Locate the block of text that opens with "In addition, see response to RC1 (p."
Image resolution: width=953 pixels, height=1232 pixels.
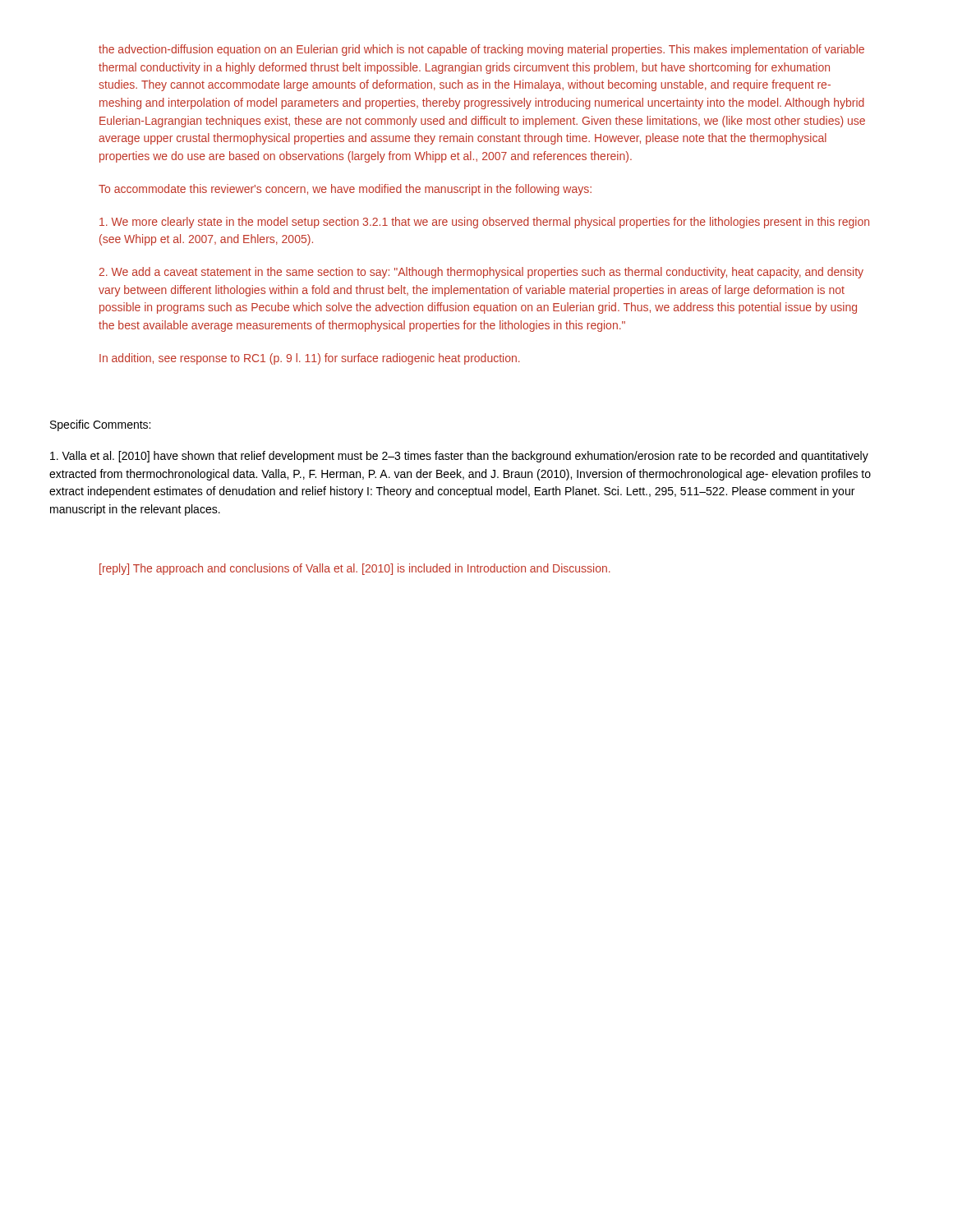485,359
